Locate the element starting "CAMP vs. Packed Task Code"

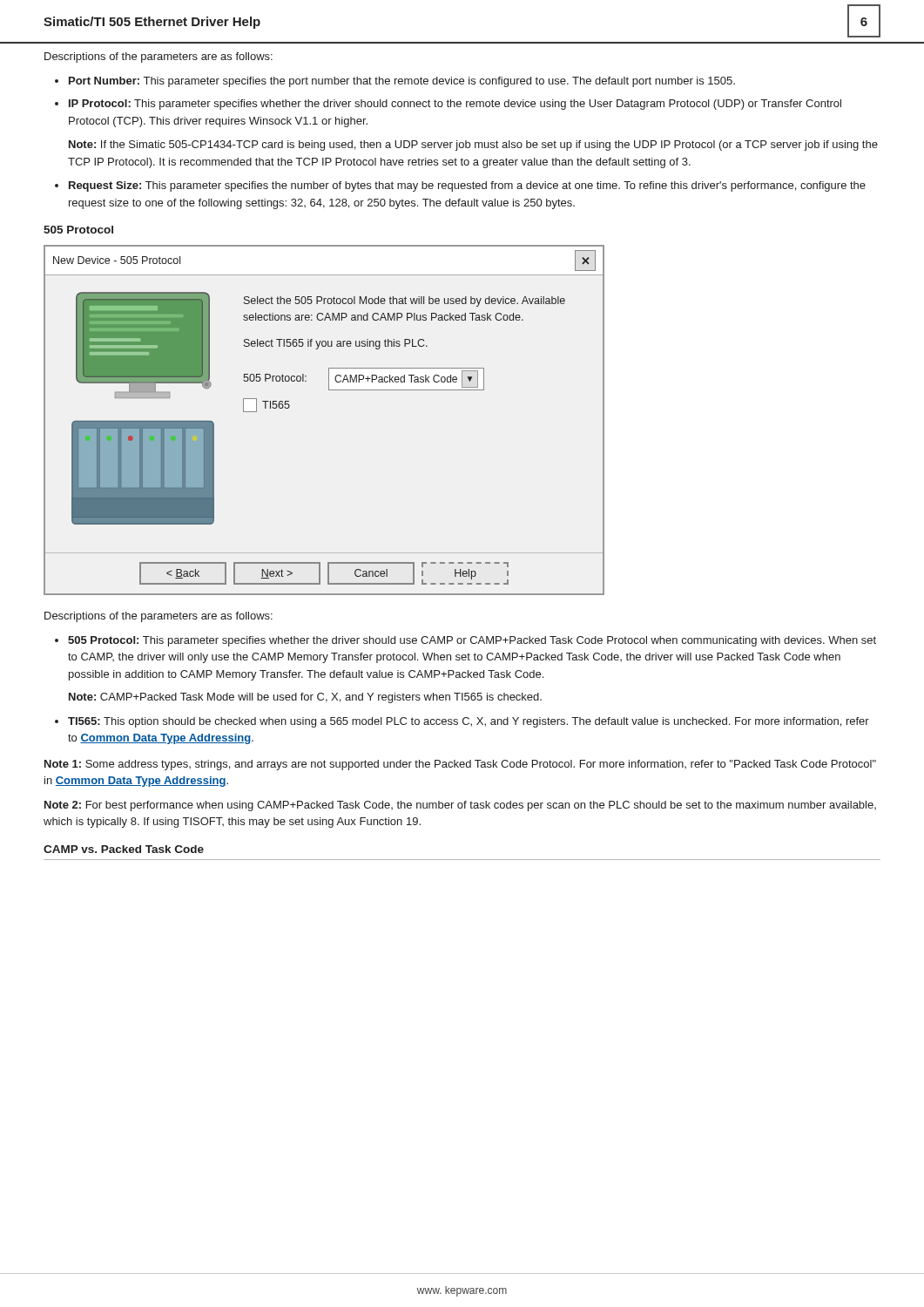tap(124, 849)
